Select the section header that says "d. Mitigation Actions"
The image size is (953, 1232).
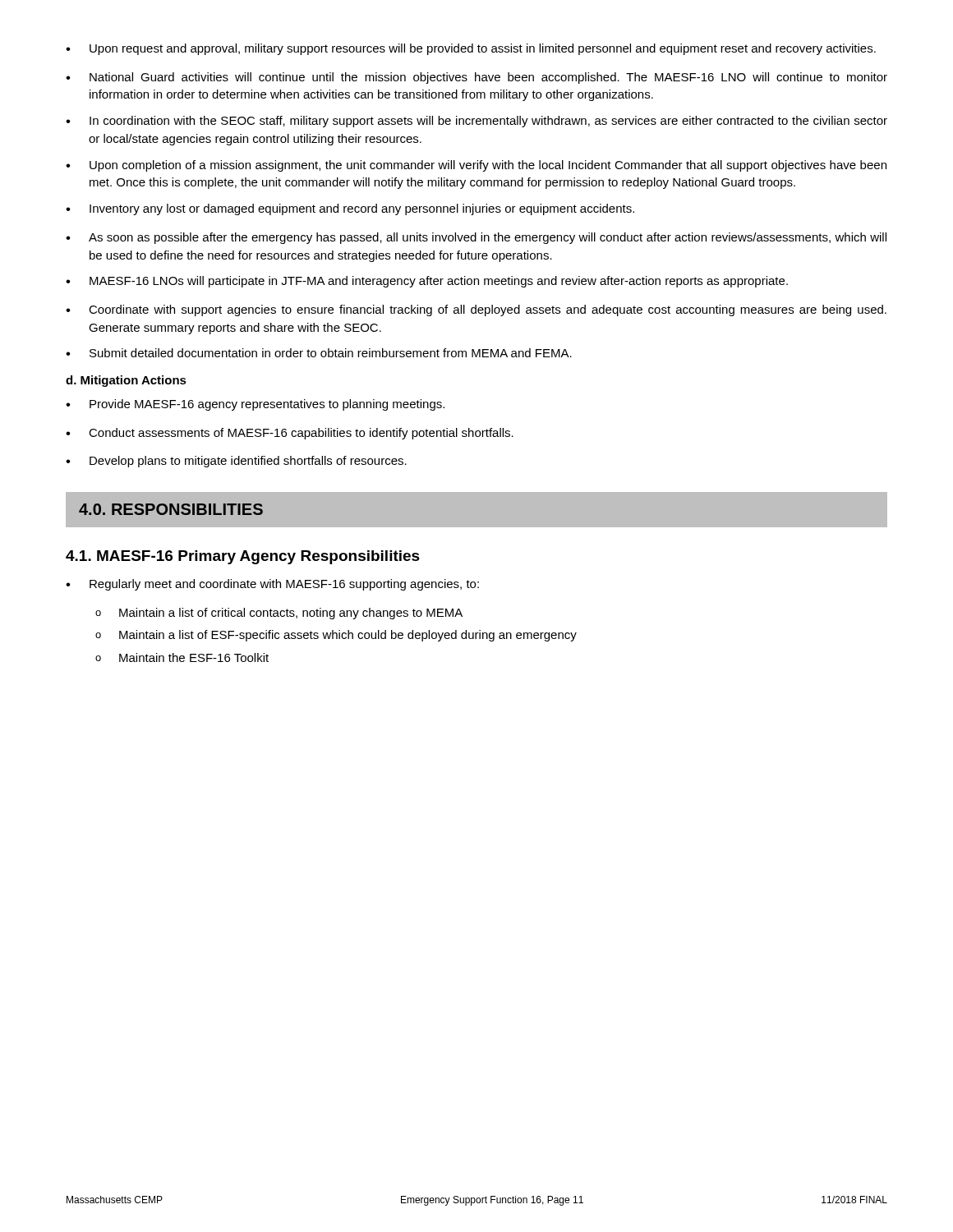(x=126, y=380)
